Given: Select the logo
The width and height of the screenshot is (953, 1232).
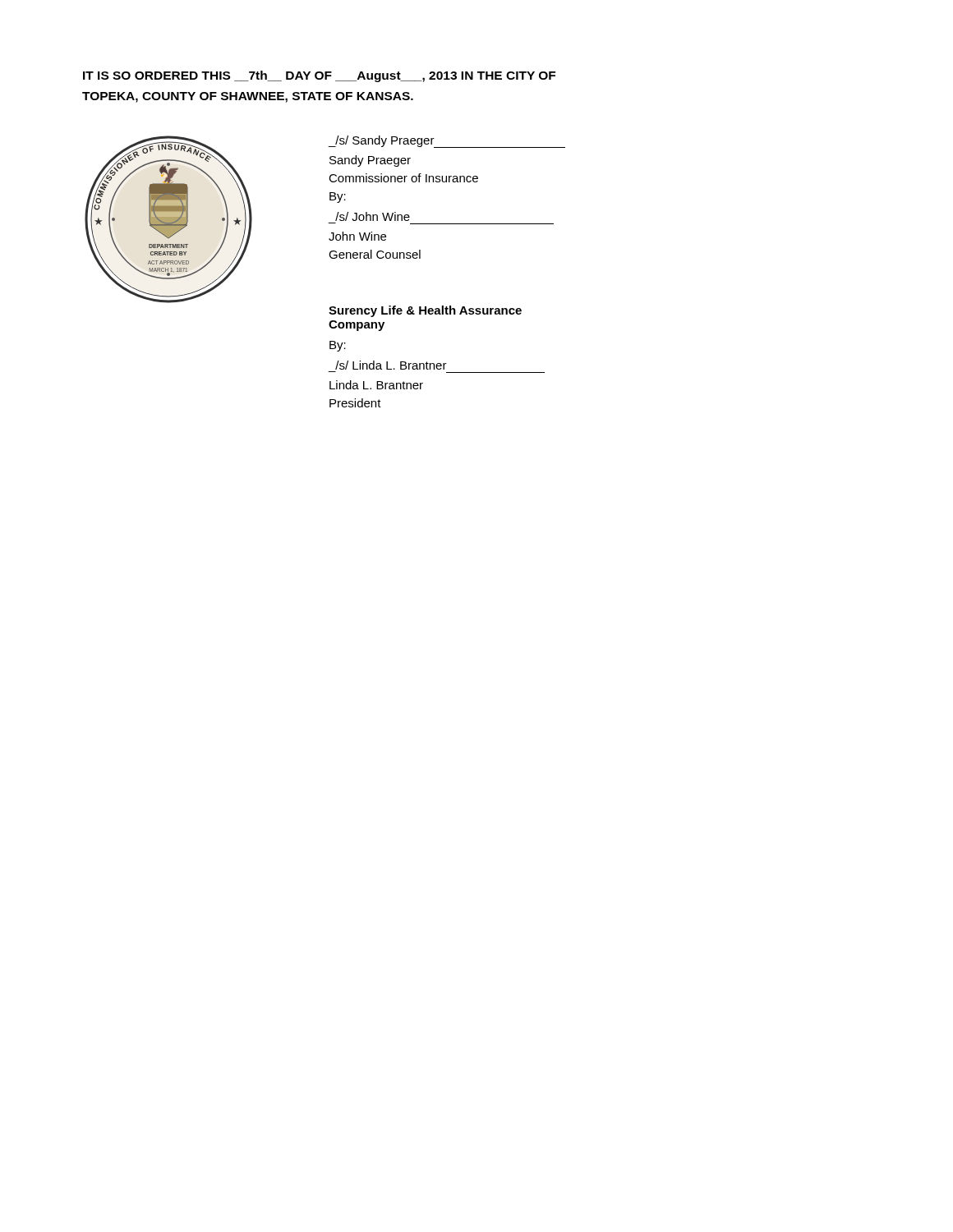Looking at the screenshot, I should click(181, 220).
